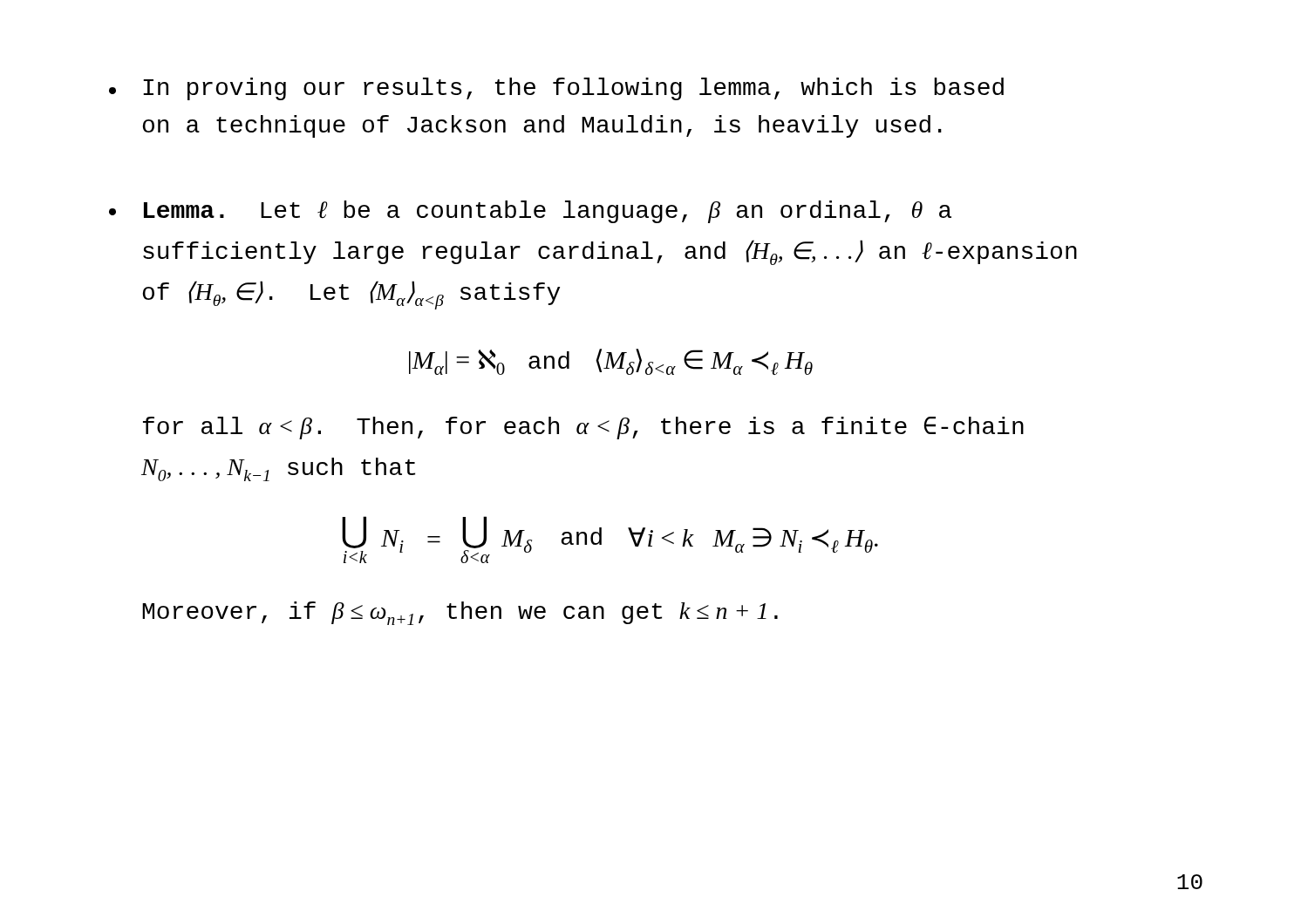Locate the block starting "• Lemma. Let"
Screen dimensions: 924x1308
(x=592, y=412)
